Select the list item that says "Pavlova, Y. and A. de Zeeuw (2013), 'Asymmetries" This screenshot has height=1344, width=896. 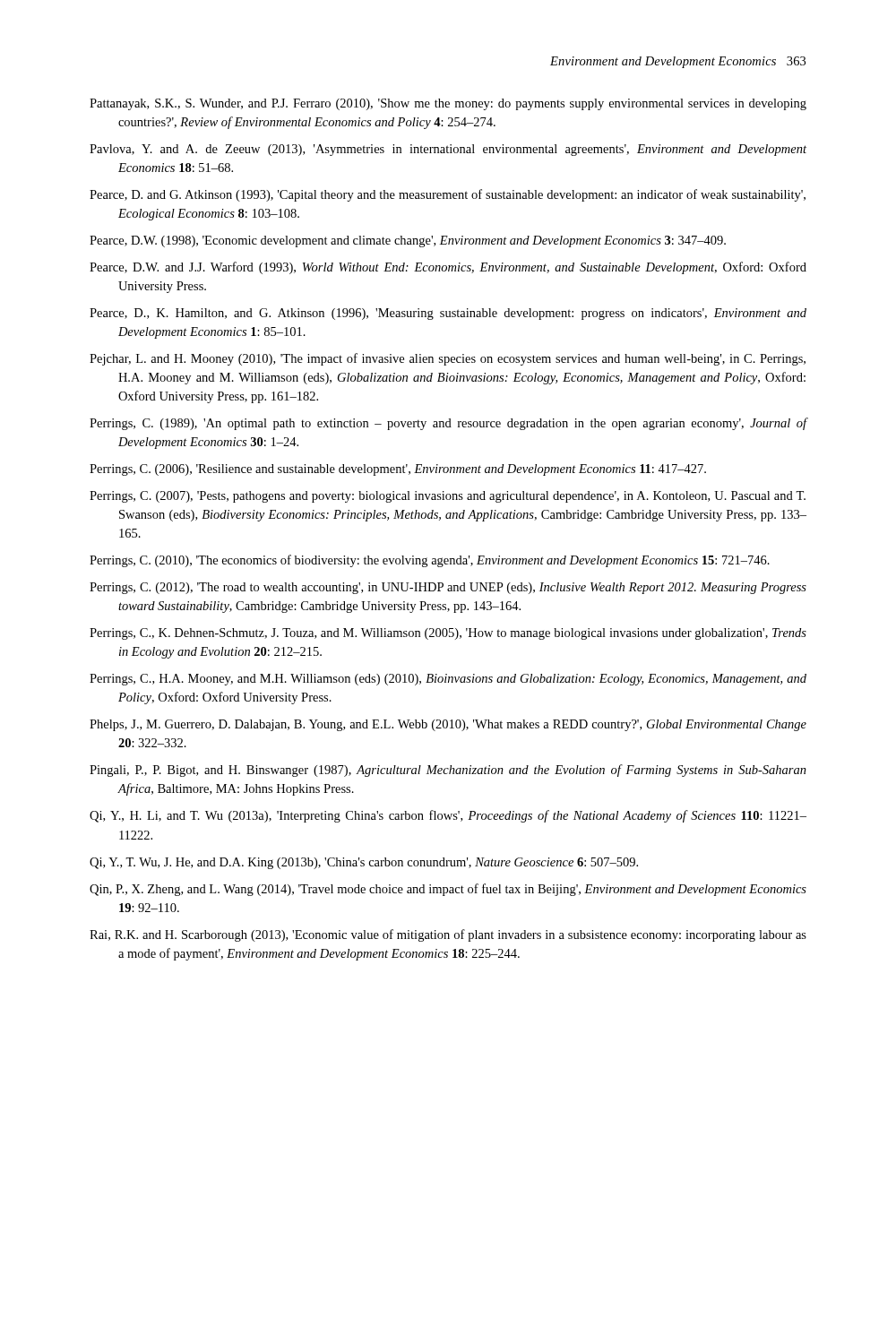click(448, 159)
